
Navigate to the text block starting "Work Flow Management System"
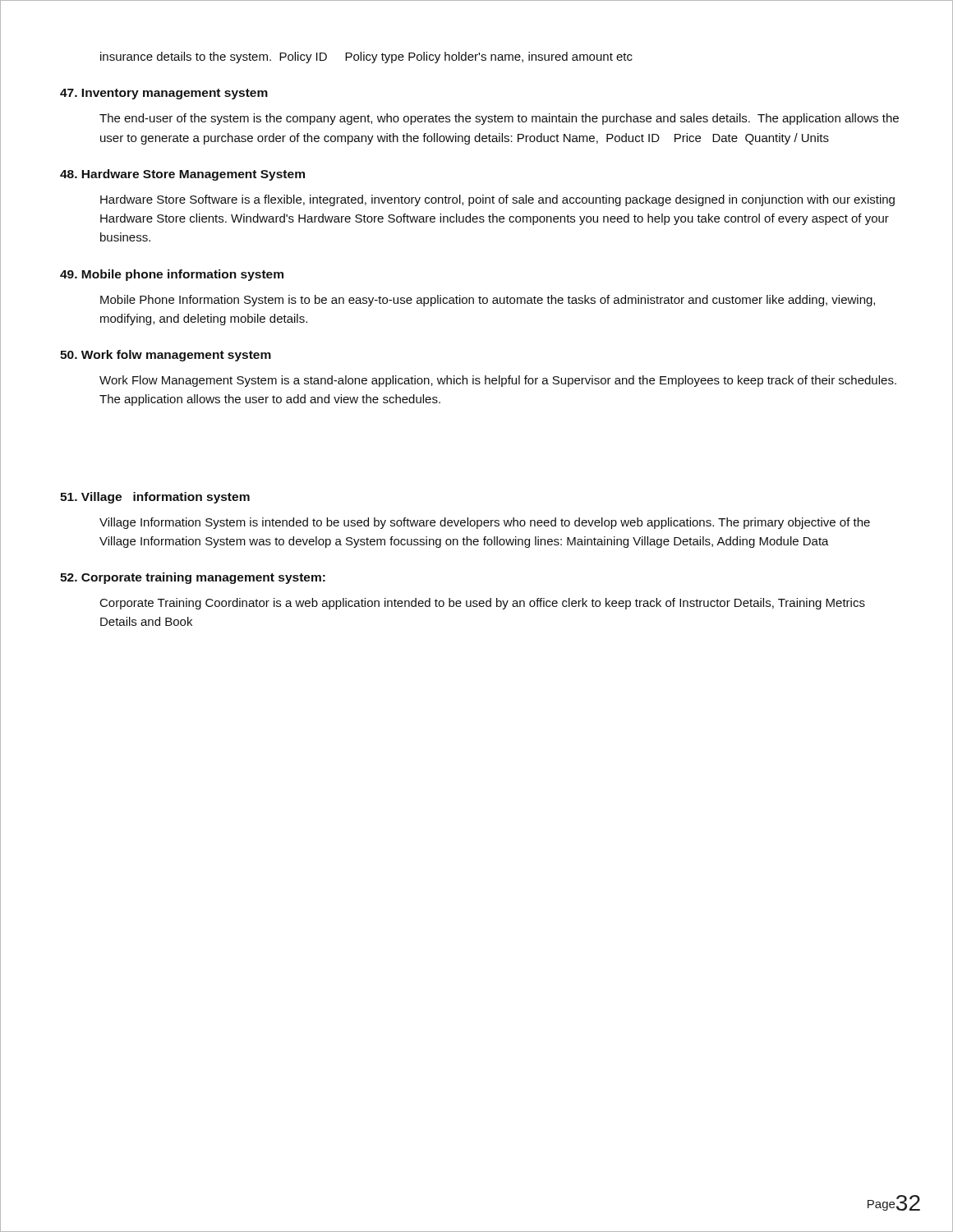[498, 389]
